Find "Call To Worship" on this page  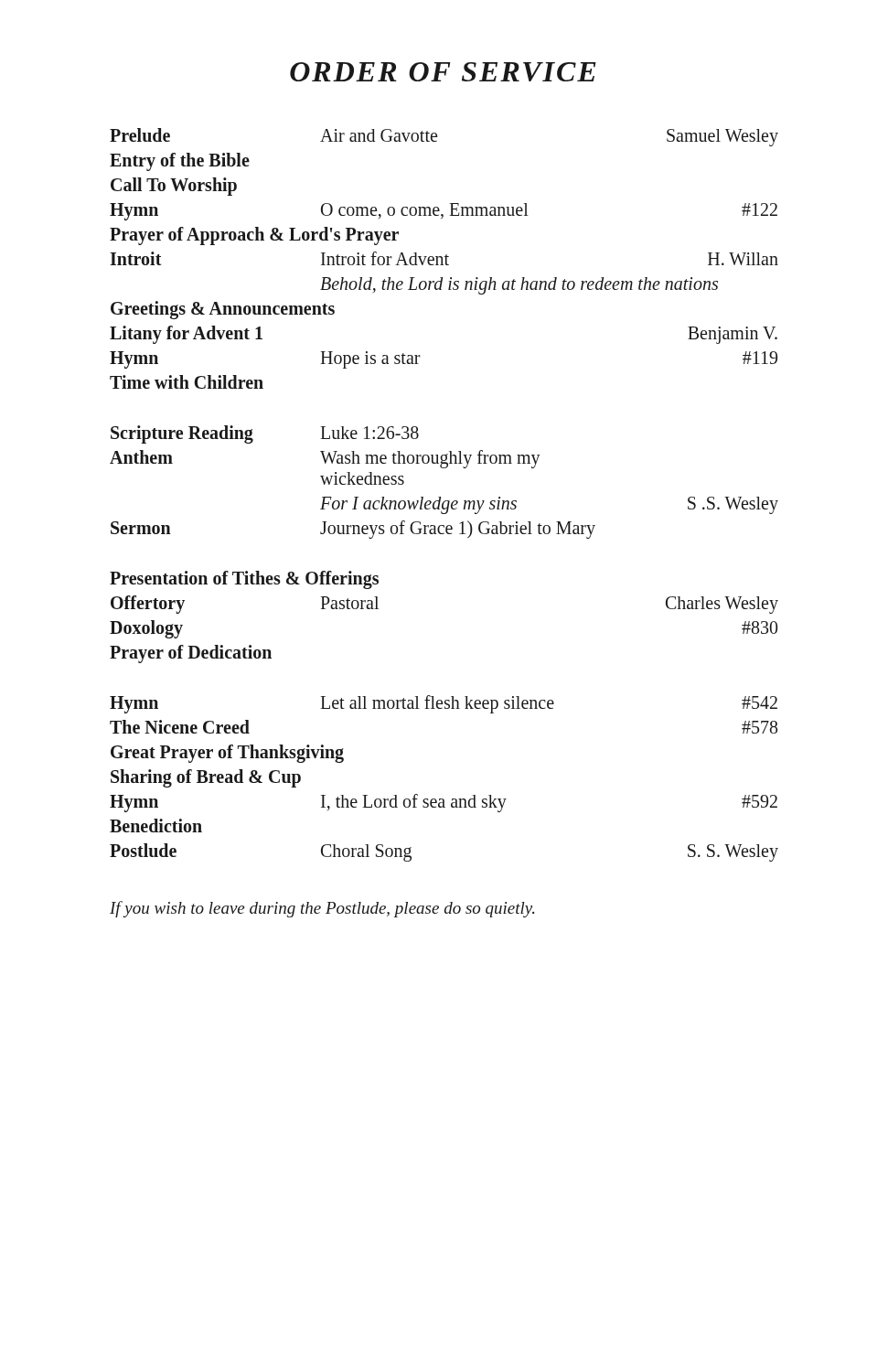coord(174,185)
